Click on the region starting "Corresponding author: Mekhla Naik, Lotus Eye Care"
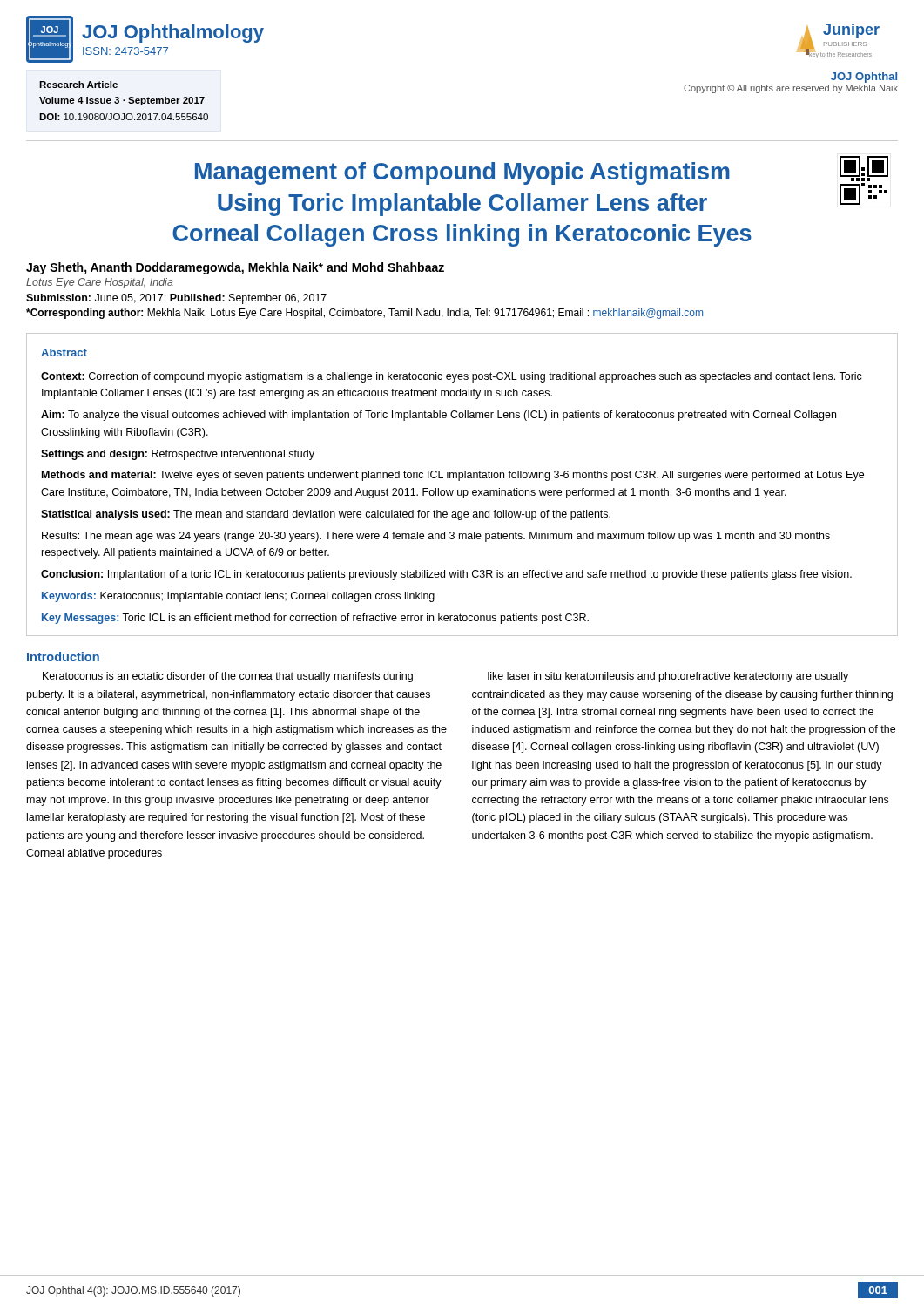The width and height of the screenshot is (924, 1307). (365, 313)
